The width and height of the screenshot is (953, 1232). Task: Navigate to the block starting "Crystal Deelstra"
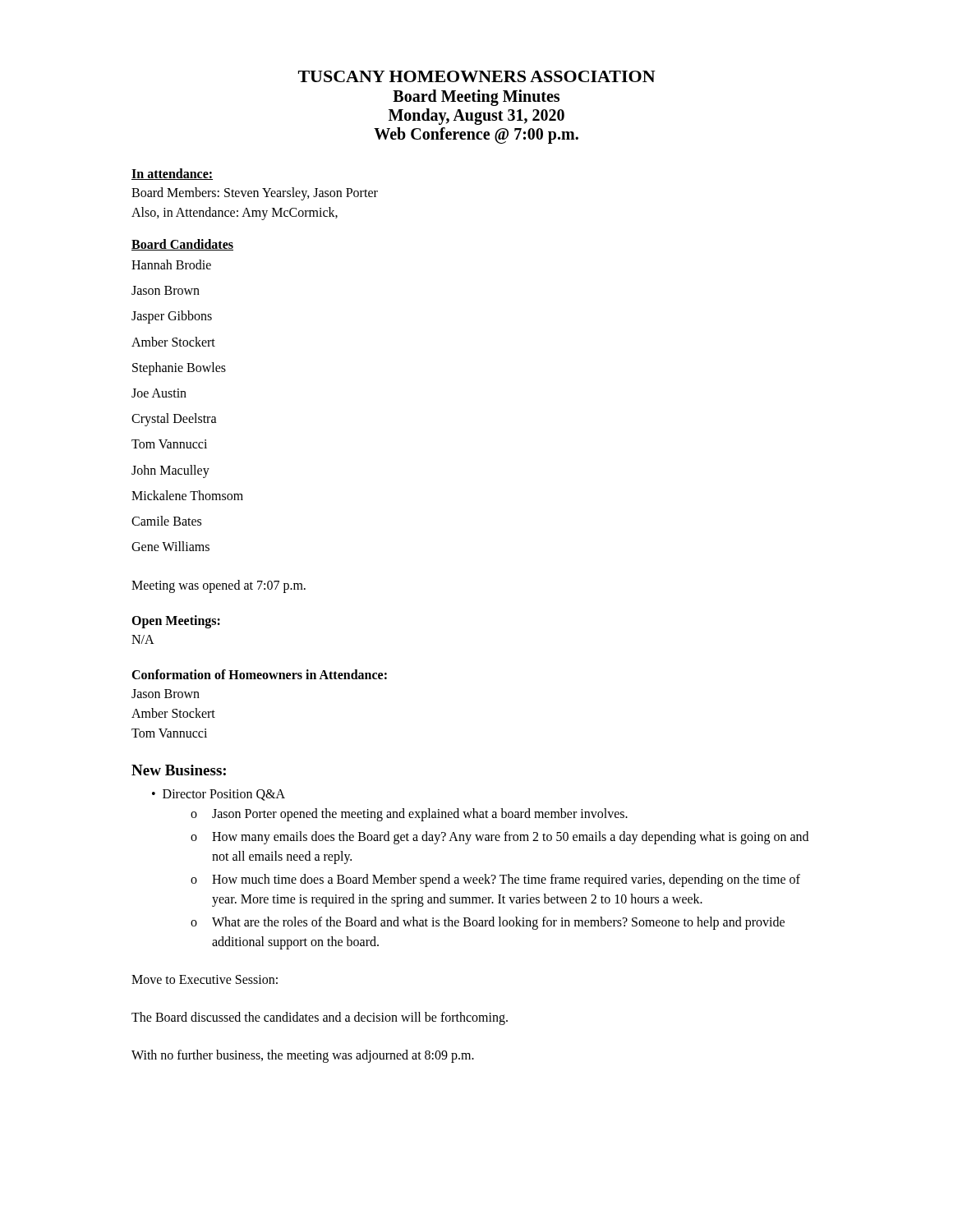click(174, 419)
